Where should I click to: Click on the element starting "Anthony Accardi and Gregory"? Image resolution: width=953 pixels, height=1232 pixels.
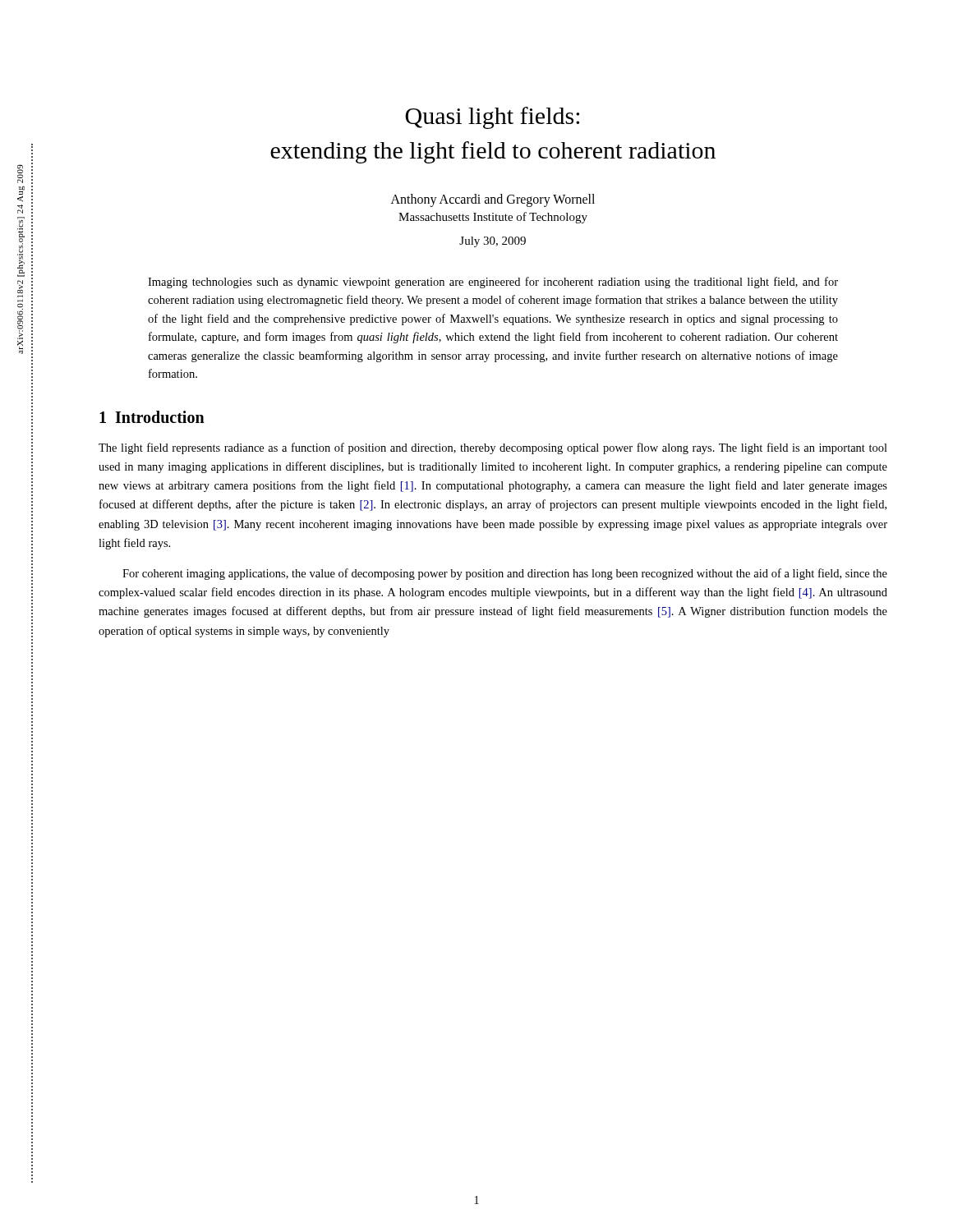pos(493,199)
